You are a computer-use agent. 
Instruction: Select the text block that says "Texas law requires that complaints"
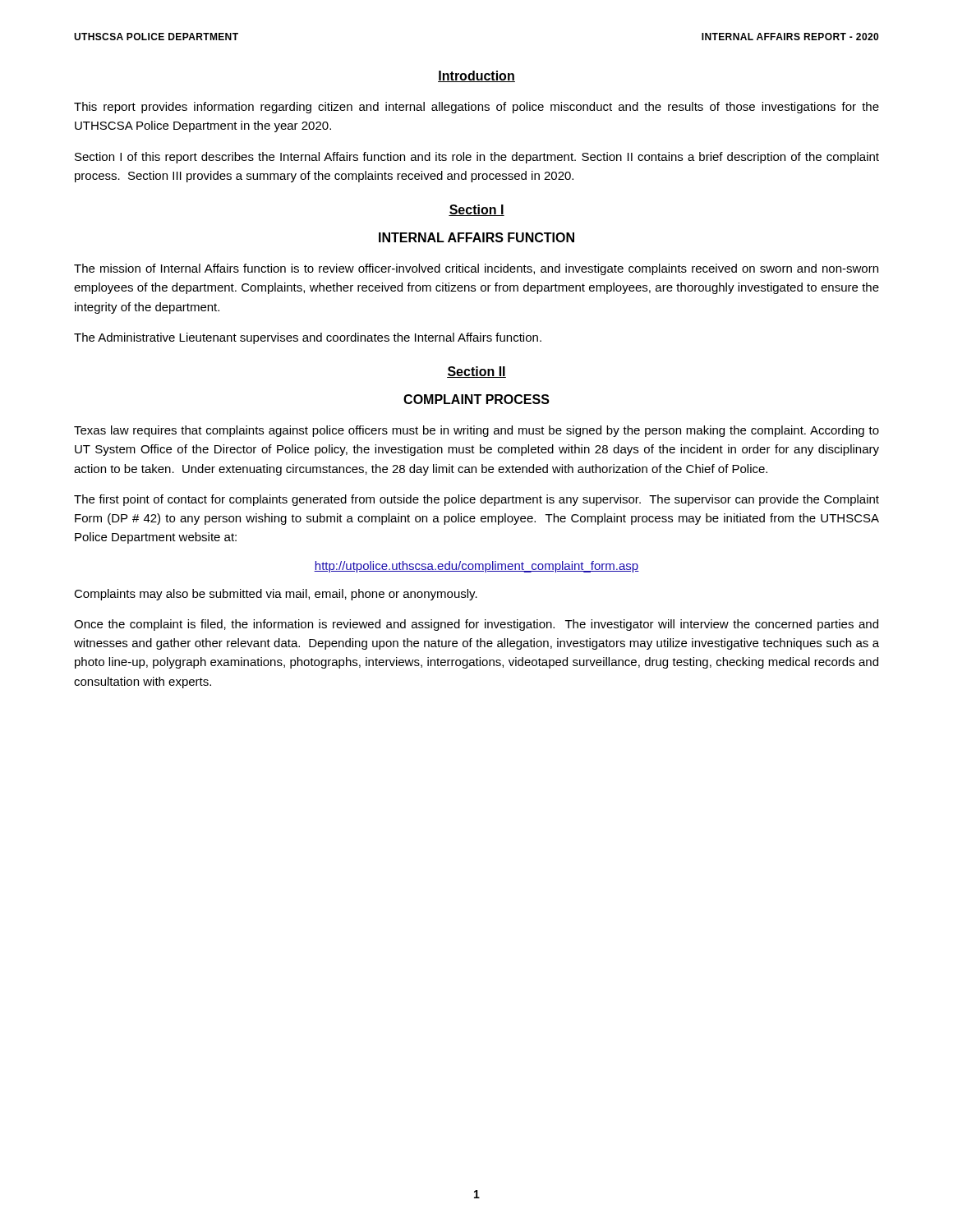coord(476,449)
